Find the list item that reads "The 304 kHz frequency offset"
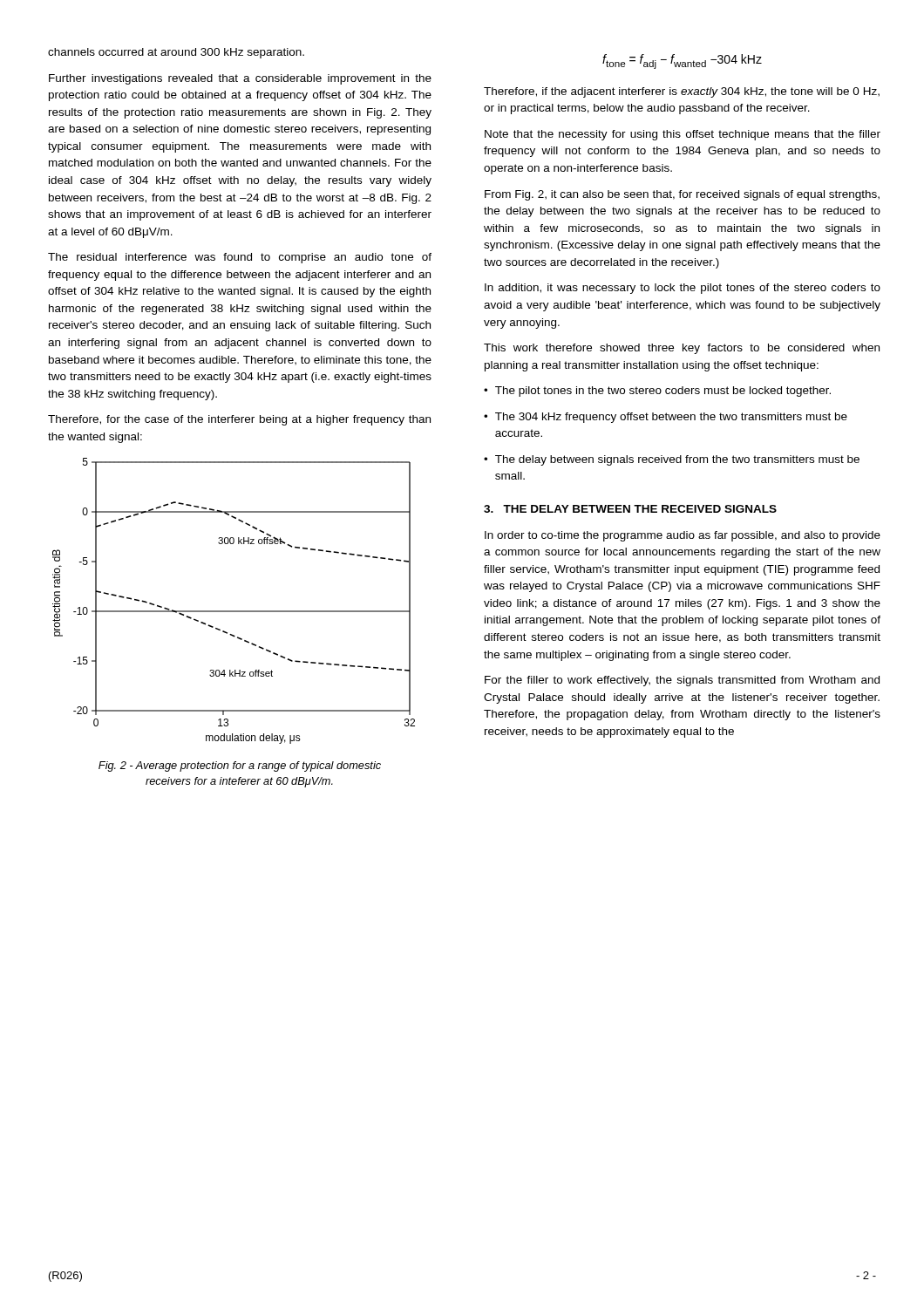 682,425
